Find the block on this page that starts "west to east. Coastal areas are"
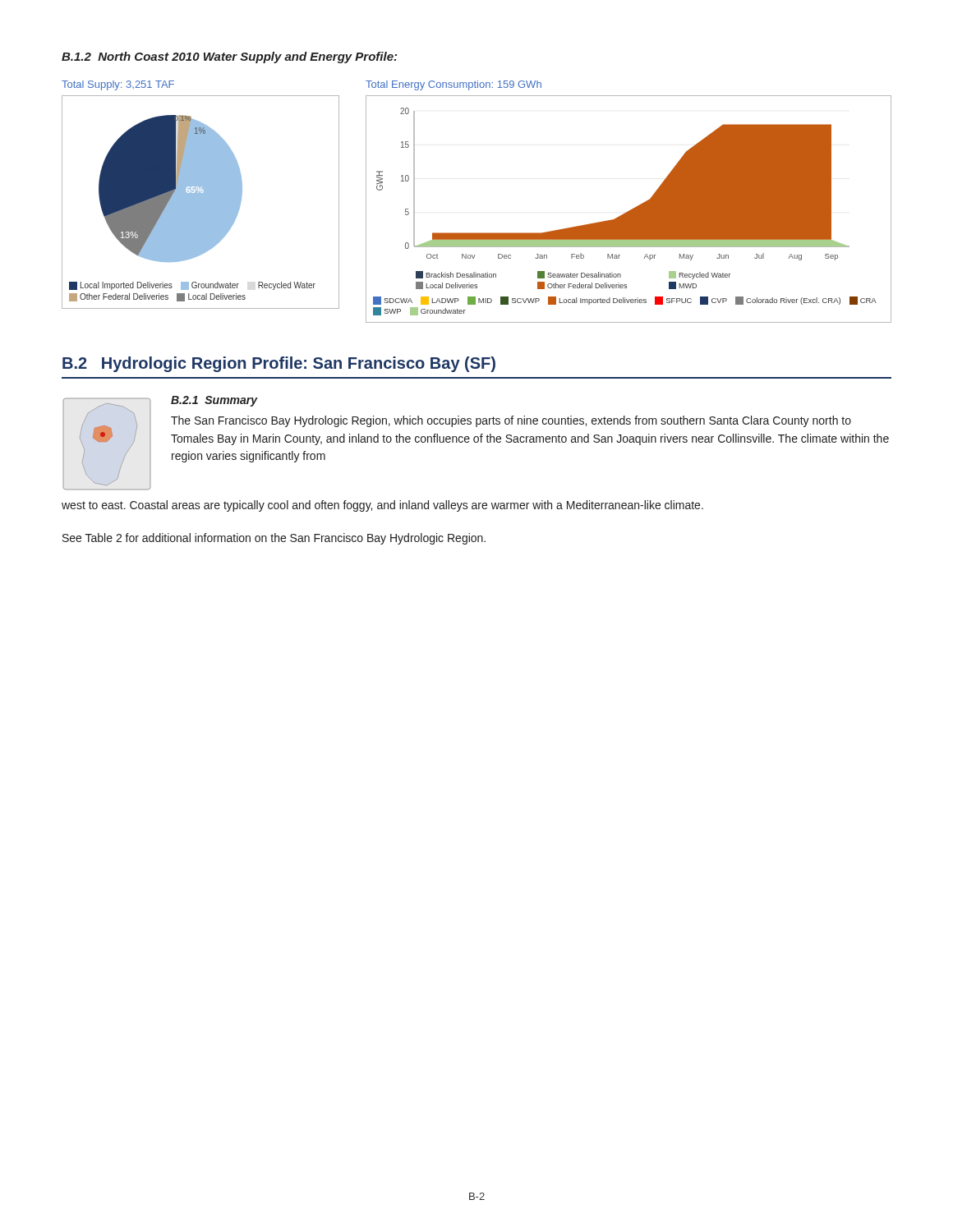 pos(383,505)
